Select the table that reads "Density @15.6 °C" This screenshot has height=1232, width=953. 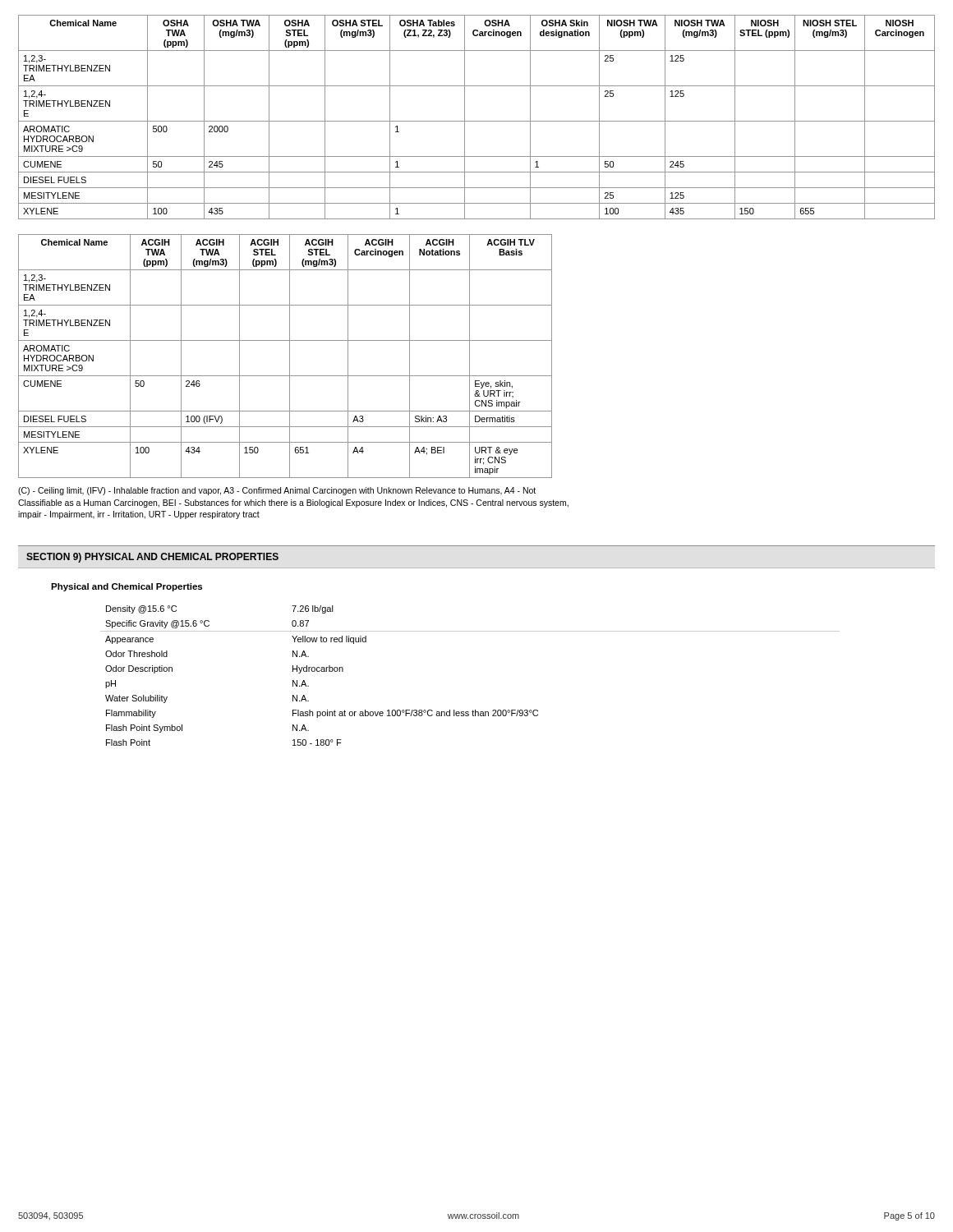coord(476,676)
